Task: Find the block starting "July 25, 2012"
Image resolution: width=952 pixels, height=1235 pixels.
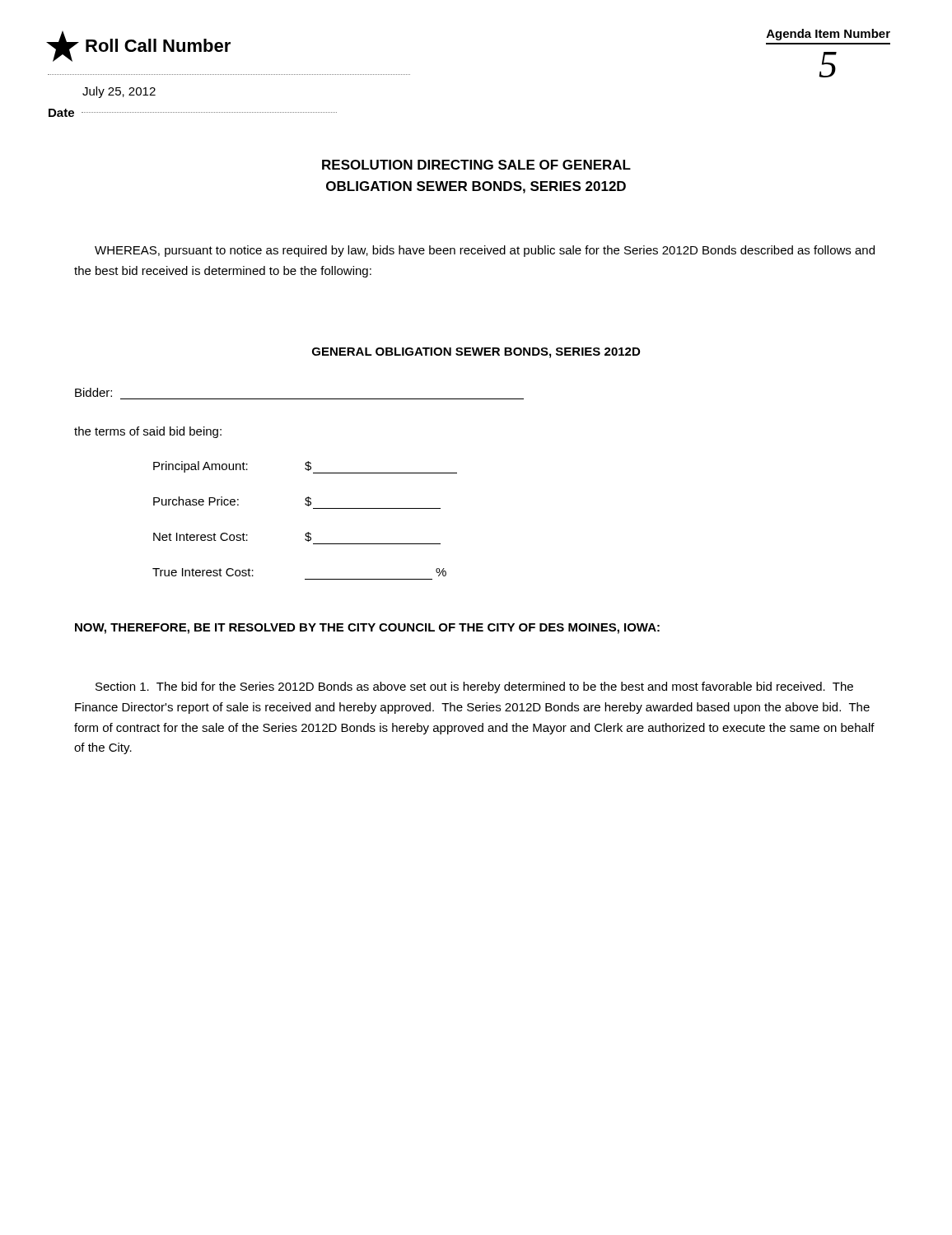Action: click(x=119, y=91)
